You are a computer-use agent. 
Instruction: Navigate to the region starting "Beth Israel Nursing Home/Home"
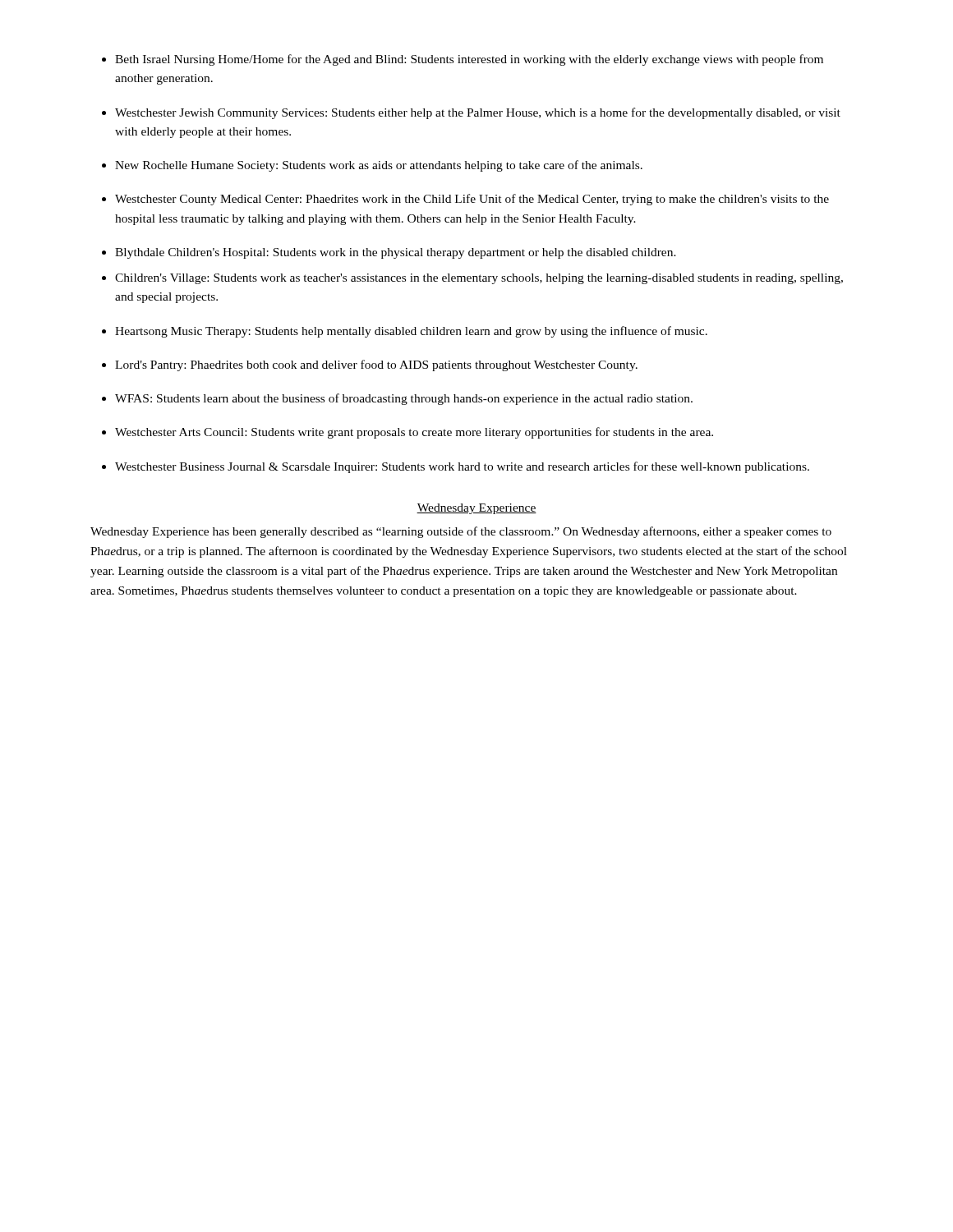pos(489,68)
